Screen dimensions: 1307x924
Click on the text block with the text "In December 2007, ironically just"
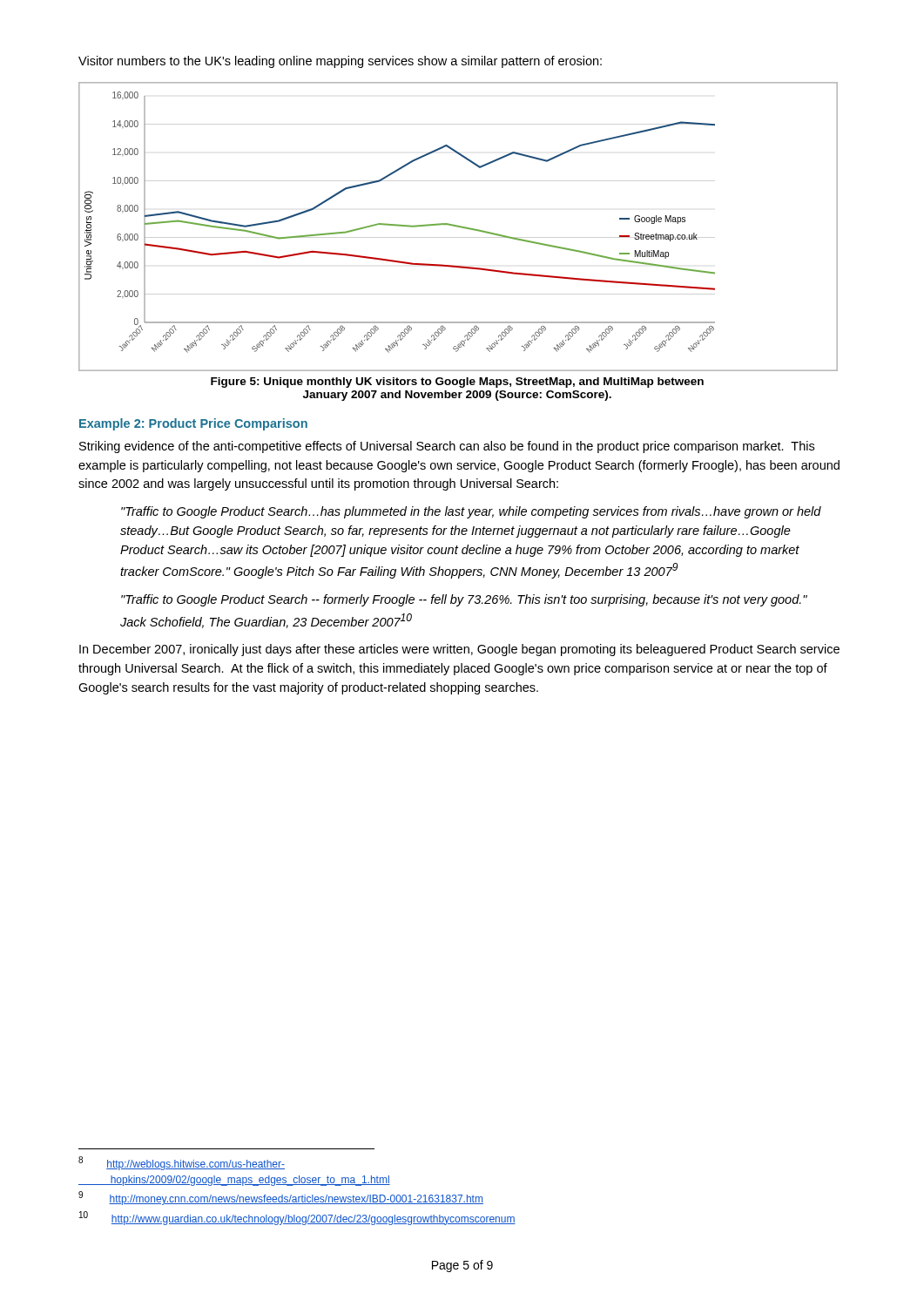click(459, 668)
